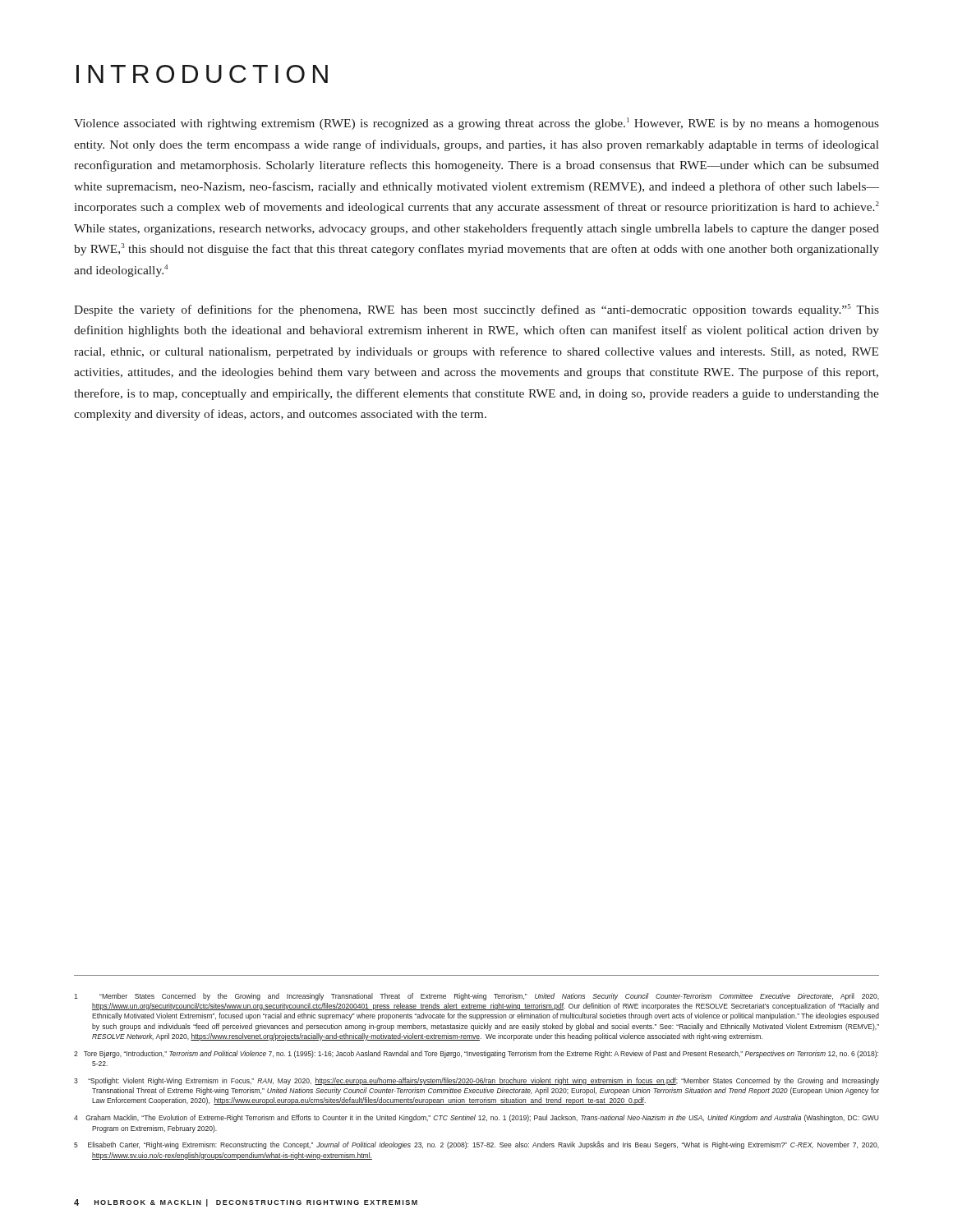This screenshot has height=1232, width=953.
Task: Click on the text block that reads "Despite the variety"
Action: [x=476, y=362]
